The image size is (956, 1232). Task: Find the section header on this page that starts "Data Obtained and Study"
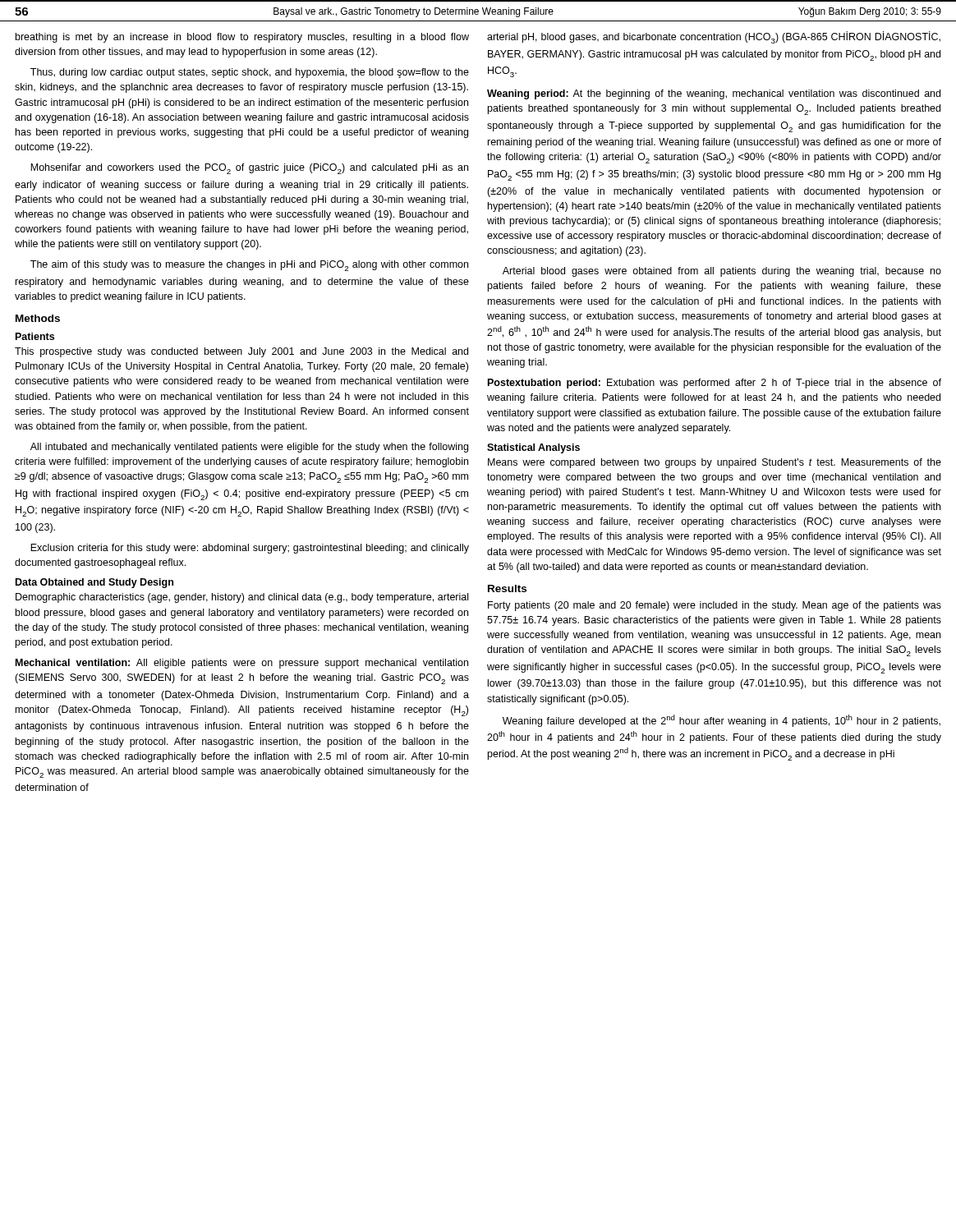click(94, 583)
